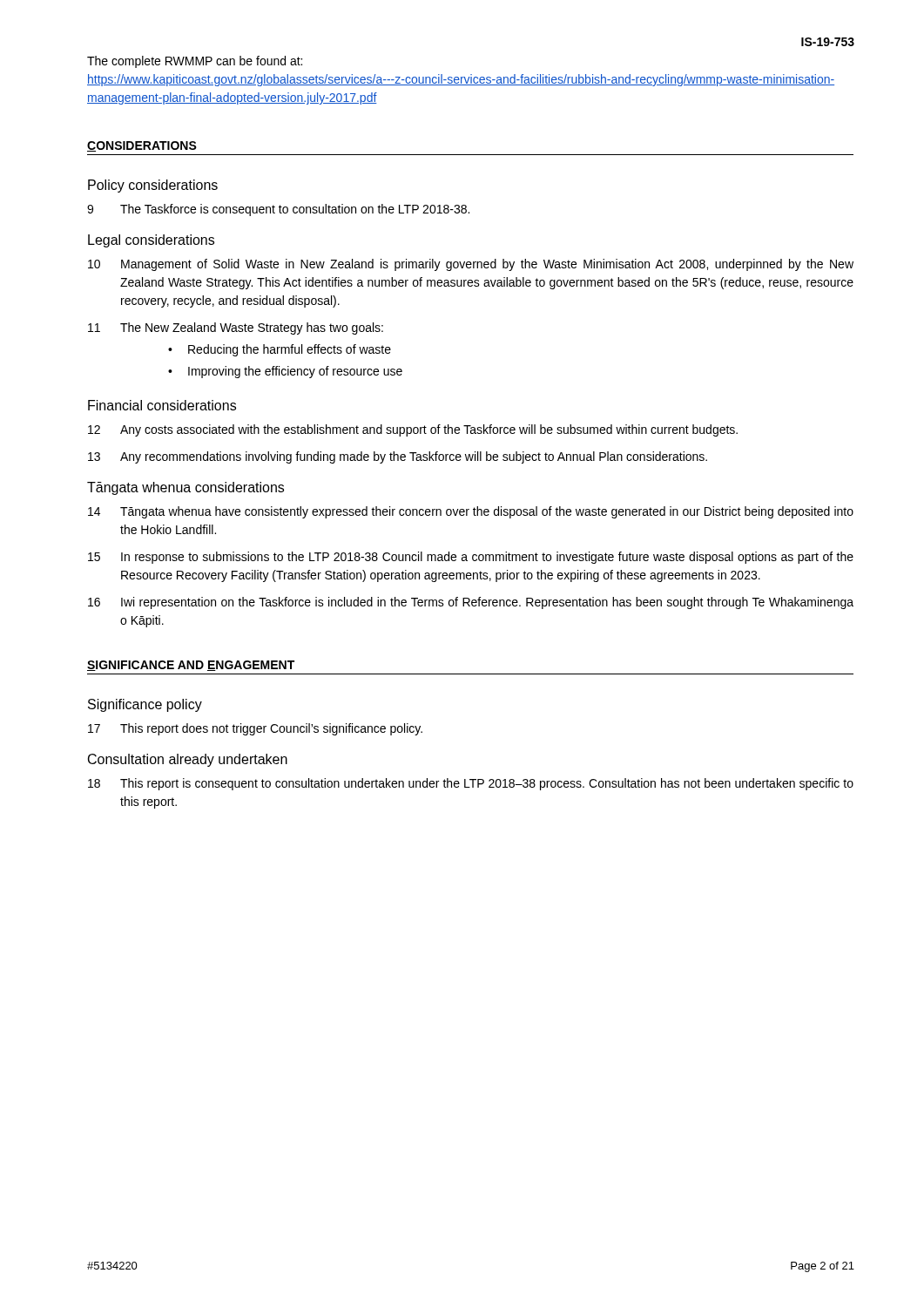The width and height of the screenshot is (924, 1307).
Task: Find the region starting "• Improving the efficiency"
Action: pyautogui.click(x=285, y=372)
